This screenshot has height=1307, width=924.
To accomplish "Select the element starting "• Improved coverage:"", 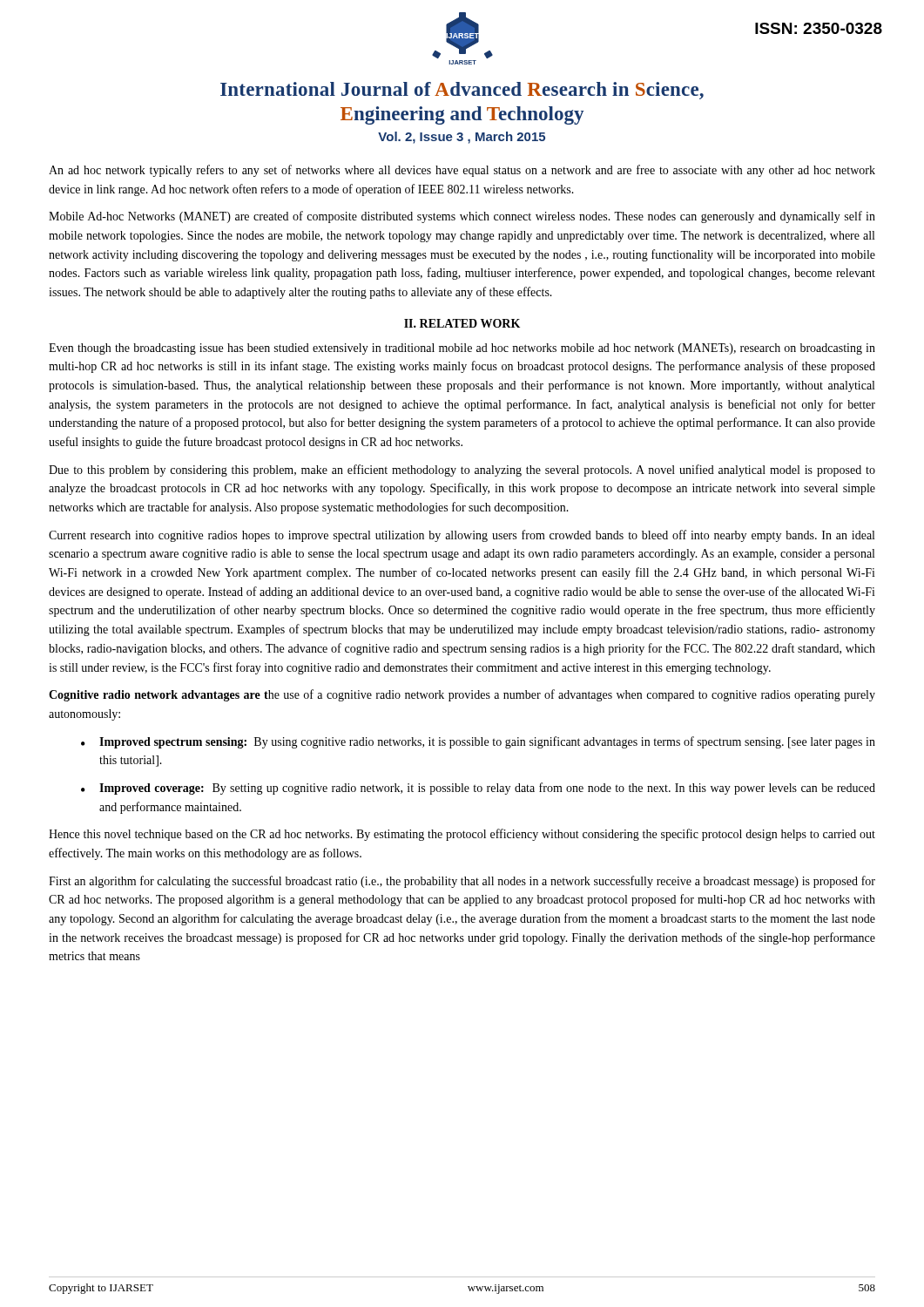I will pyautogui.click(x=478, y=798).
